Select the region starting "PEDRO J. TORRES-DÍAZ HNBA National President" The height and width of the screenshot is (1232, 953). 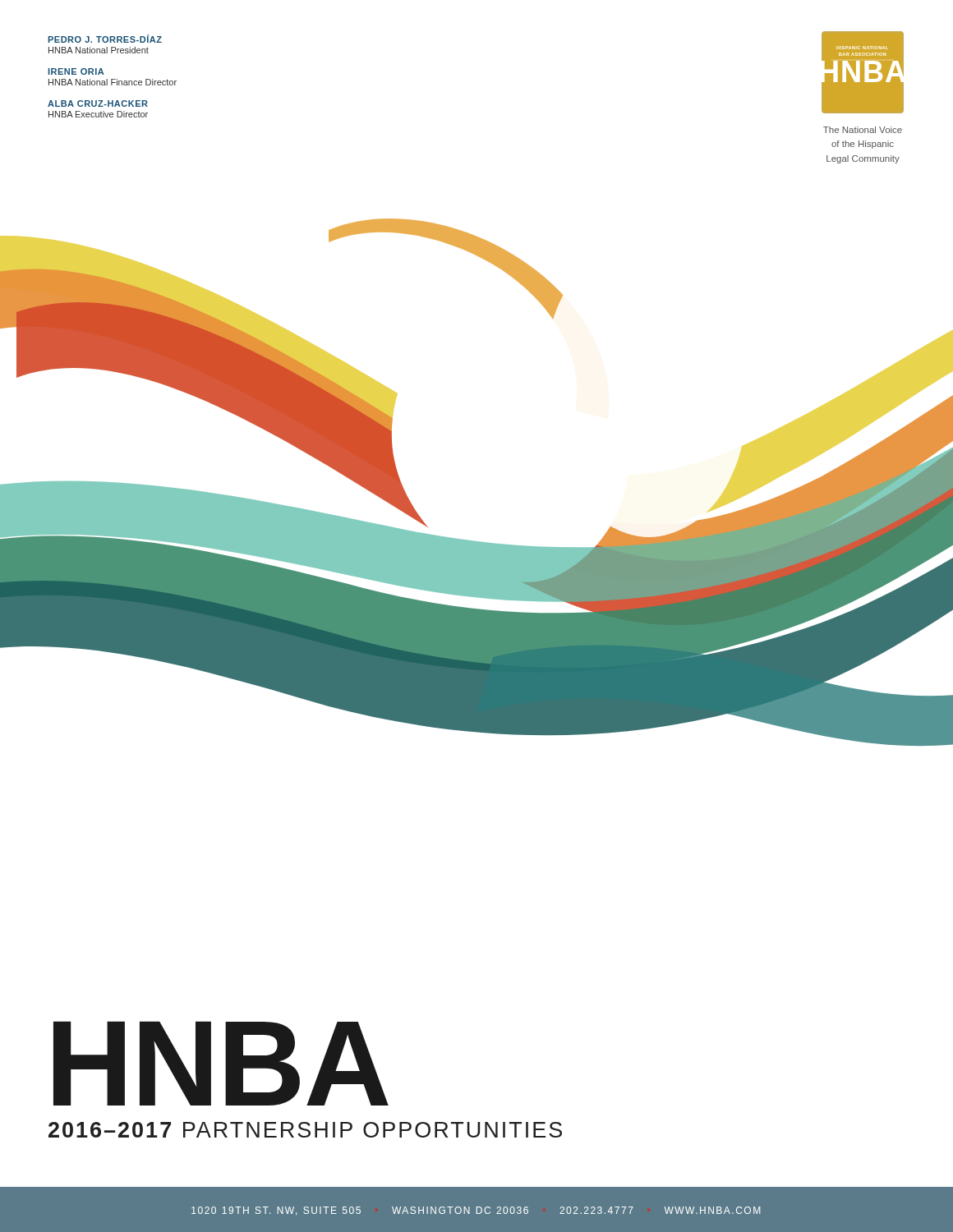point(187,77)
